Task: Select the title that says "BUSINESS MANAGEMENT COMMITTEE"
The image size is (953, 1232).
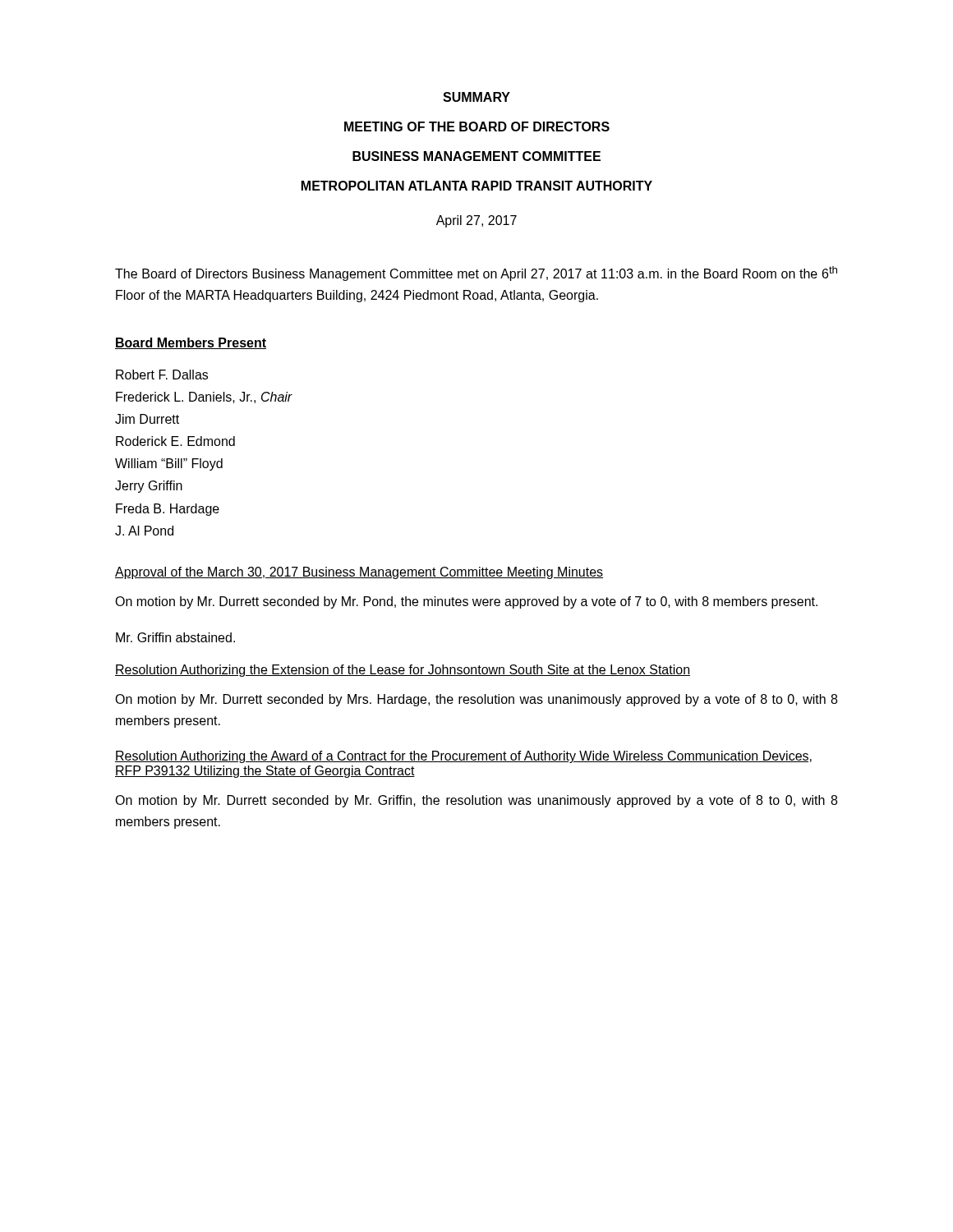Action: (x=476, y=156)
